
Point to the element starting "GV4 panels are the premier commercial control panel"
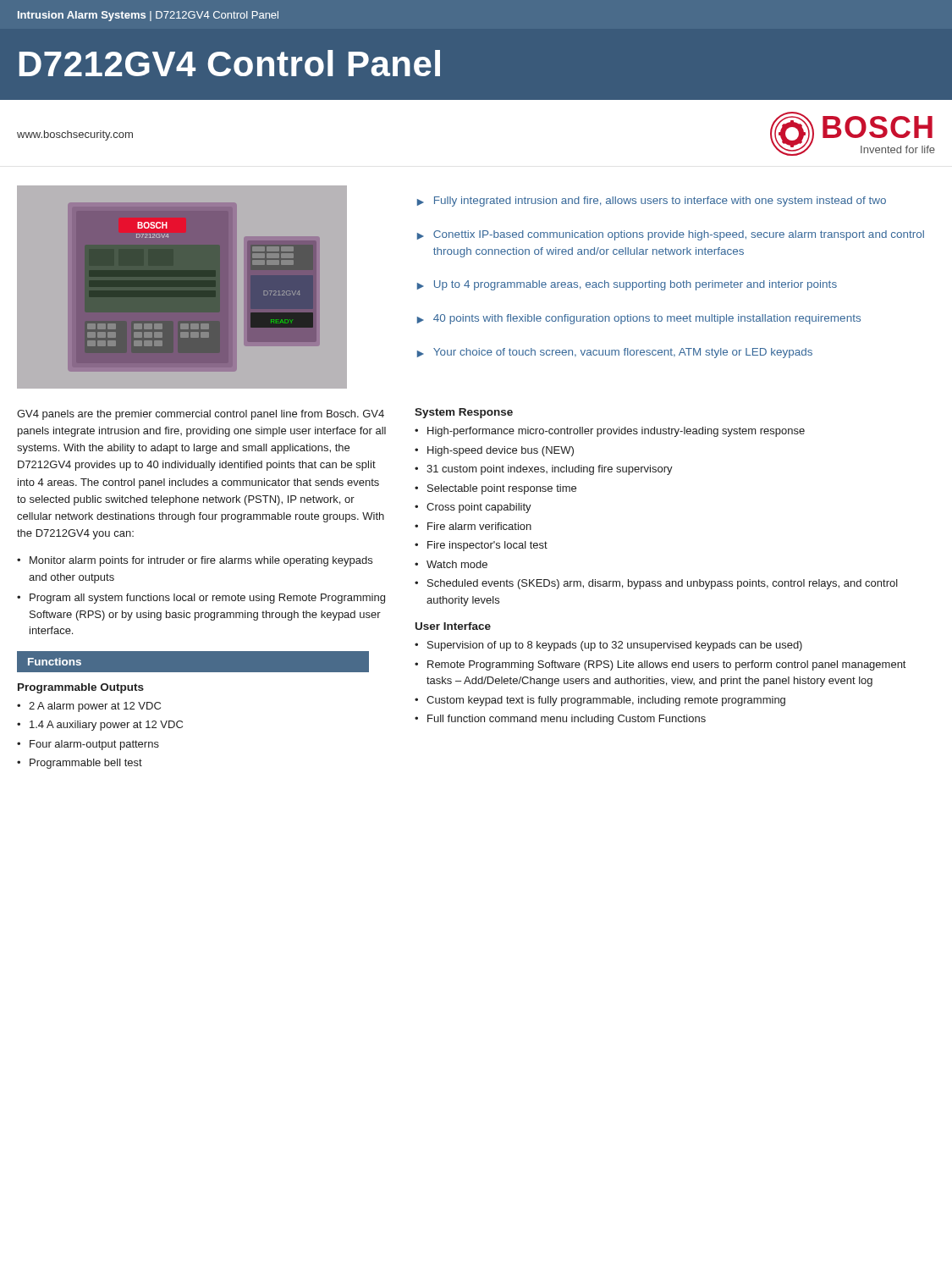tap(202, 473)
